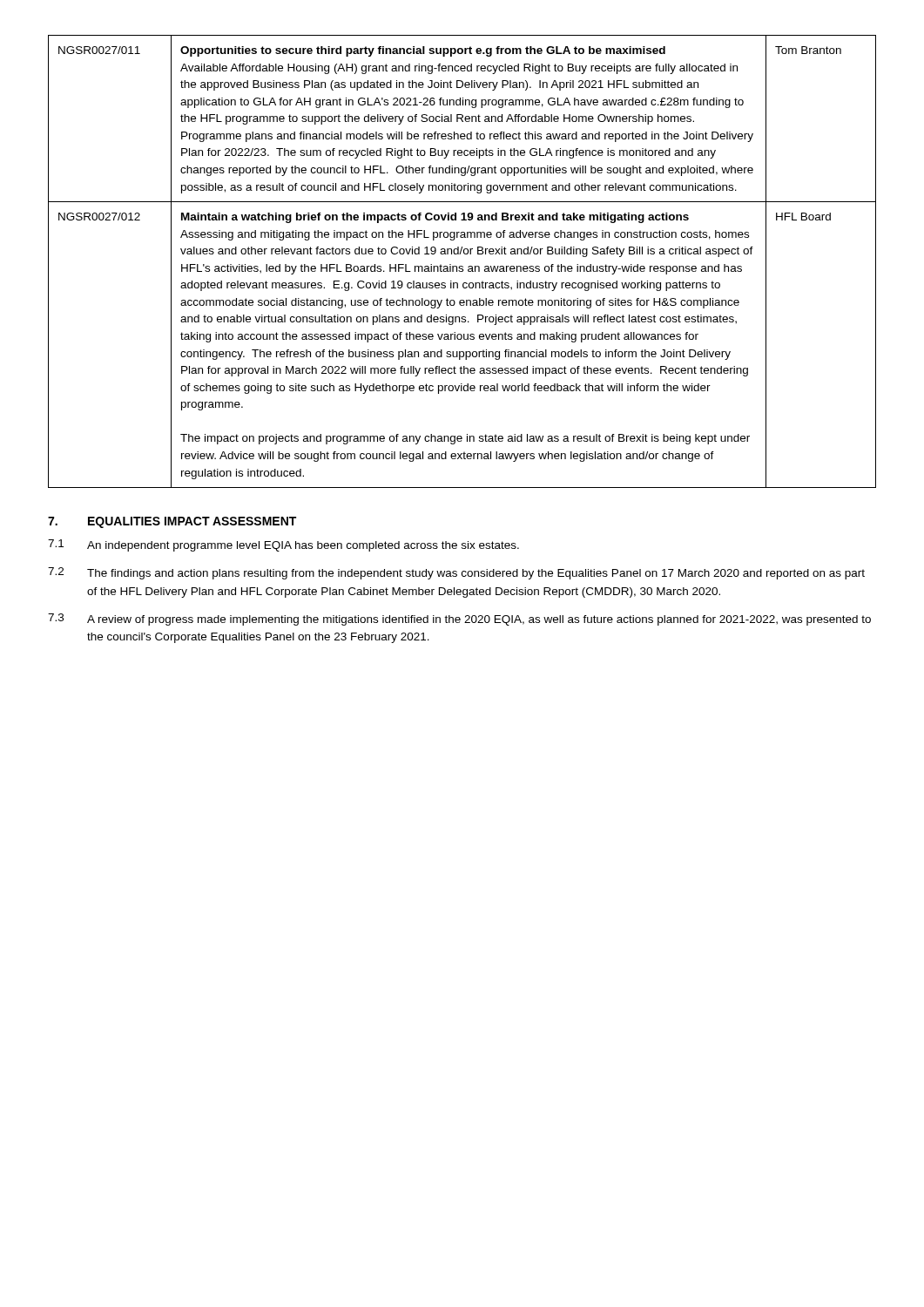
Task: Point to the text starting "7.1 An independent programme"
Action: [x=284, y=546]
